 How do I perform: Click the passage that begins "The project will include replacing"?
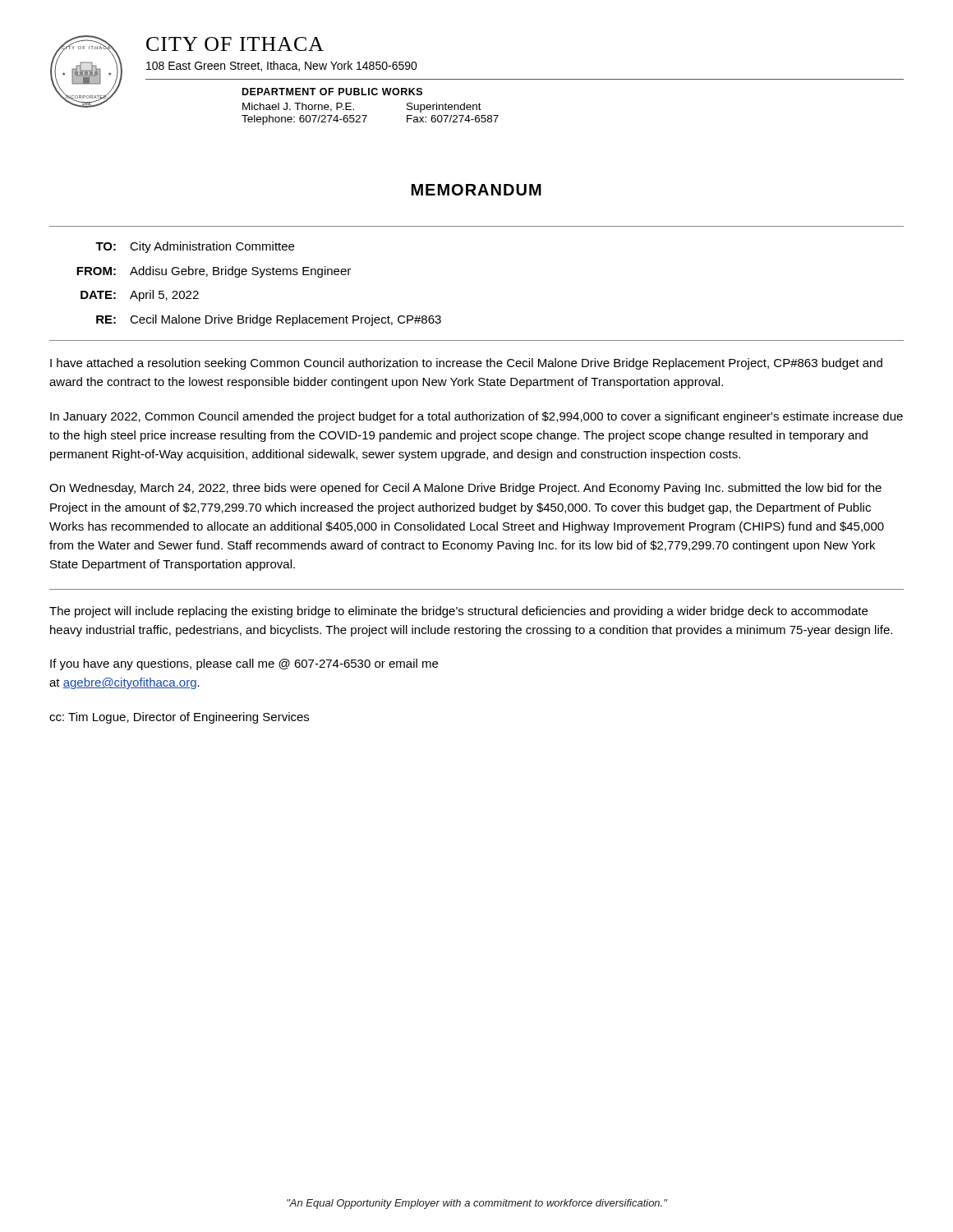[471, 620]
